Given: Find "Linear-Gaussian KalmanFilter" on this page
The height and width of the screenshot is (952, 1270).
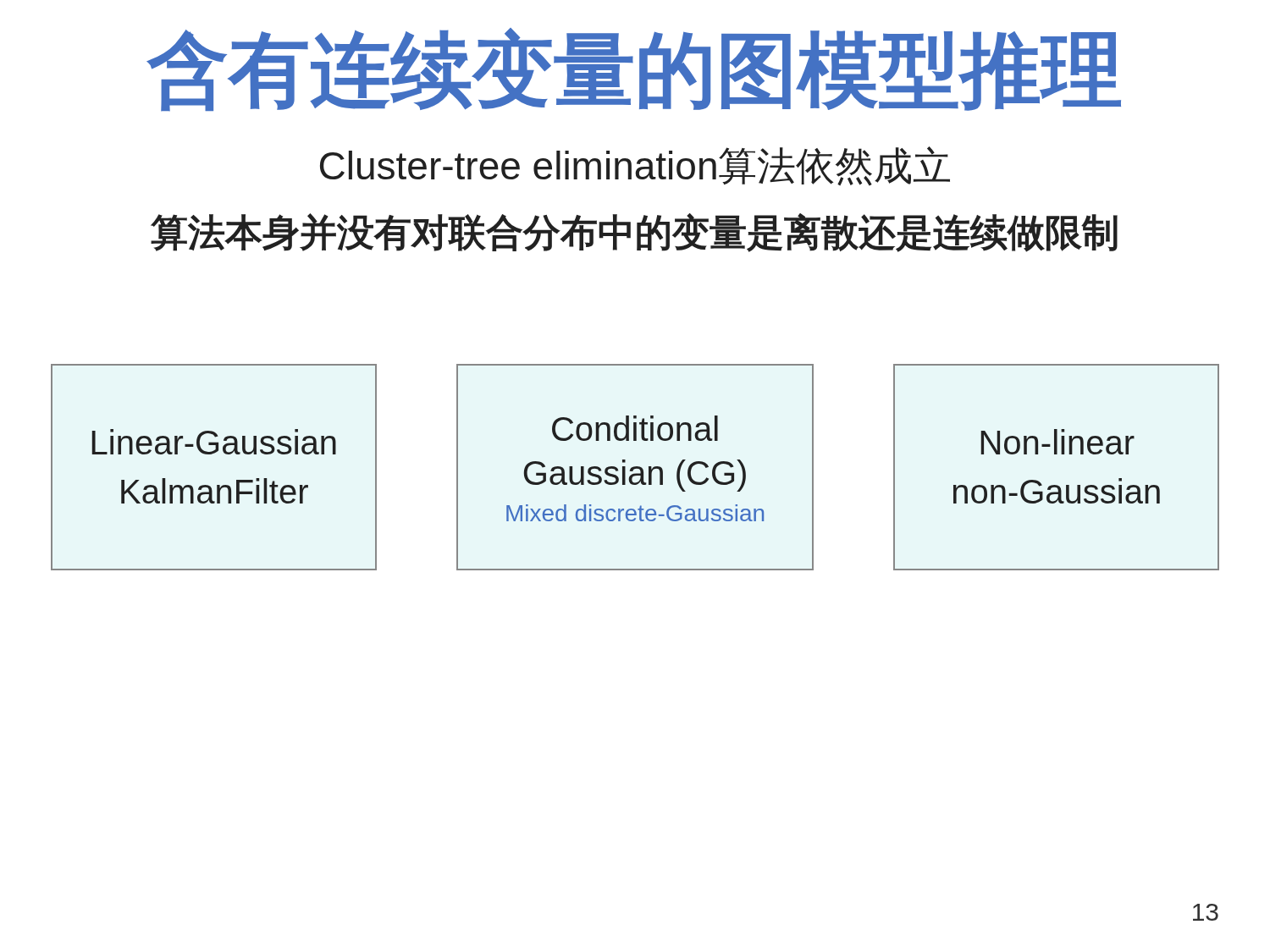Looking at the screenshot, I should tap(214, 467).
